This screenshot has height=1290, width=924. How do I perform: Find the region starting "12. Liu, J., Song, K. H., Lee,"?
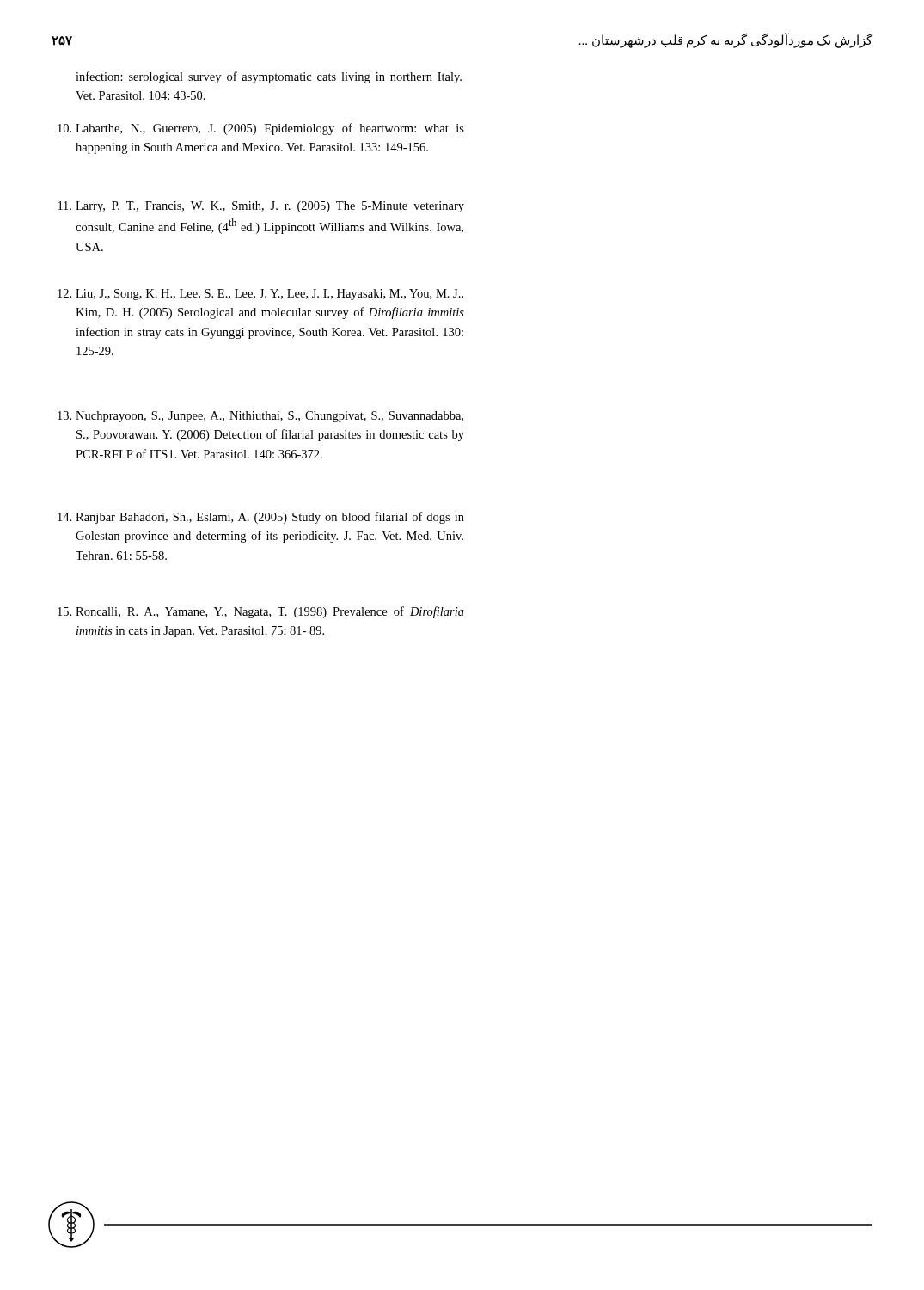click(258, 322)
